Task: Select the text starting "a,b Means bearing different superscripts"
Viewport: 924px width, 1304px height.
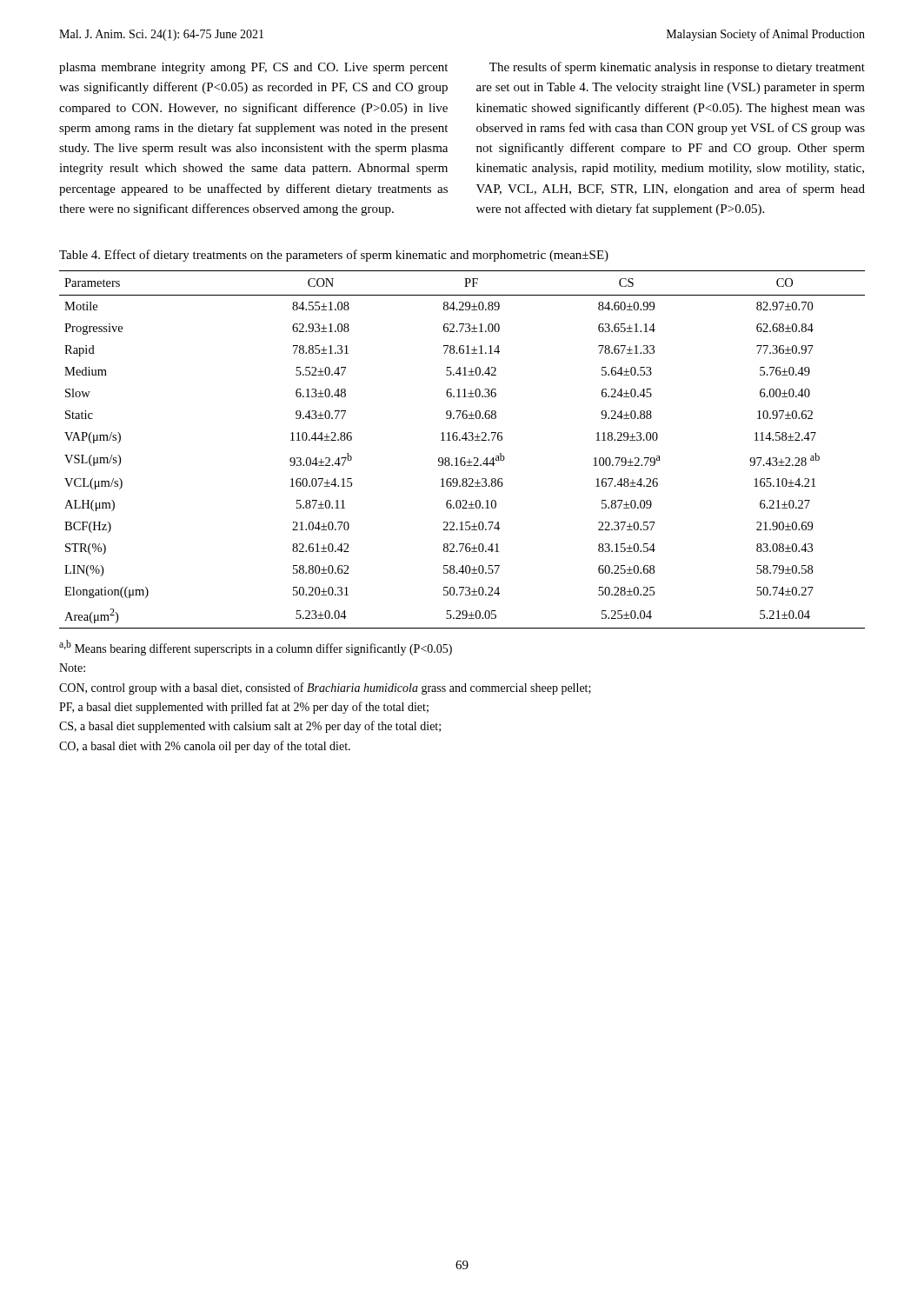Action: click(325, 696)
